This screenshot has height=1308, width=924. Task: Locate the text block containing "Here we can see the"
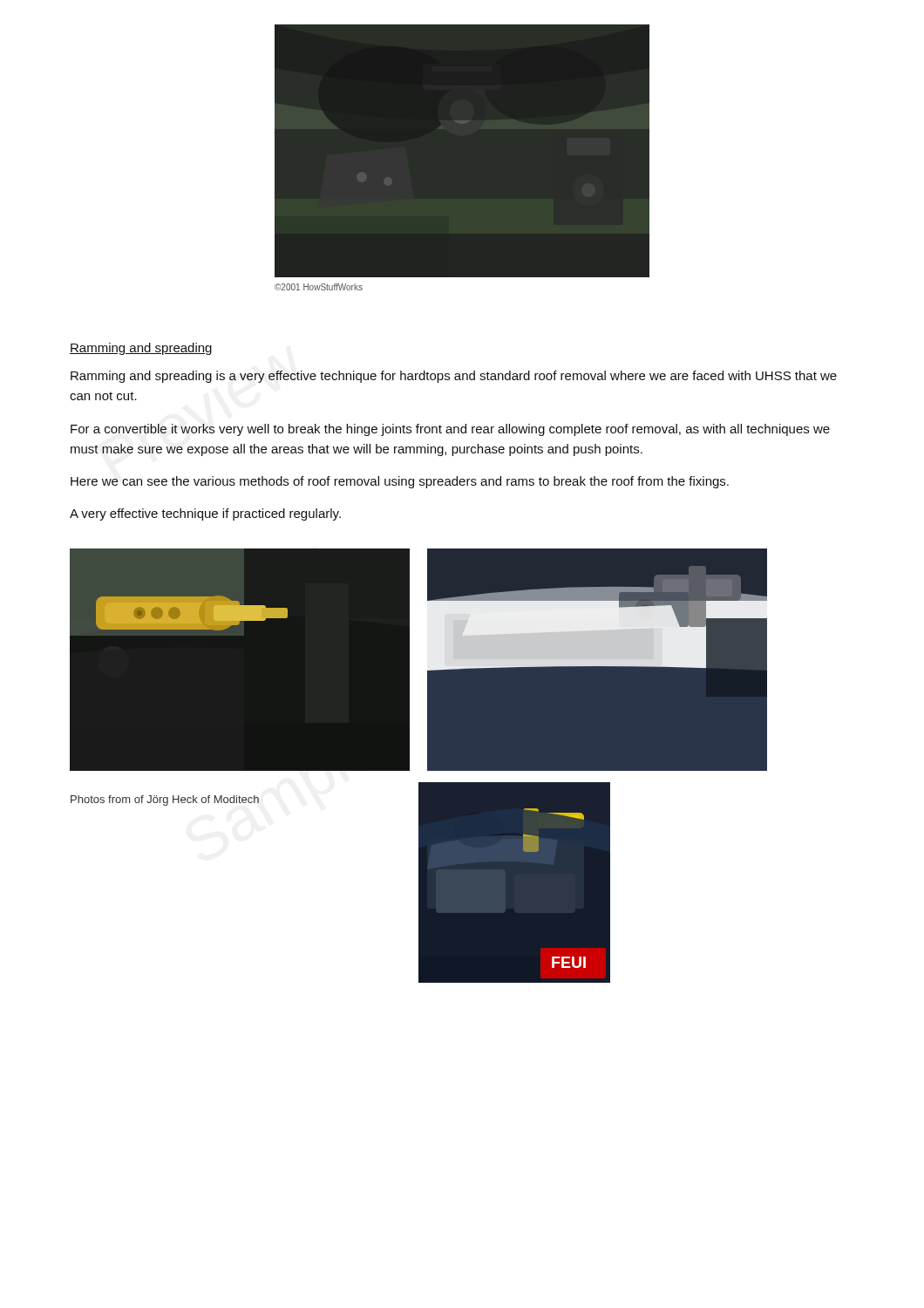pyautogui.click(x=400, y=481)
